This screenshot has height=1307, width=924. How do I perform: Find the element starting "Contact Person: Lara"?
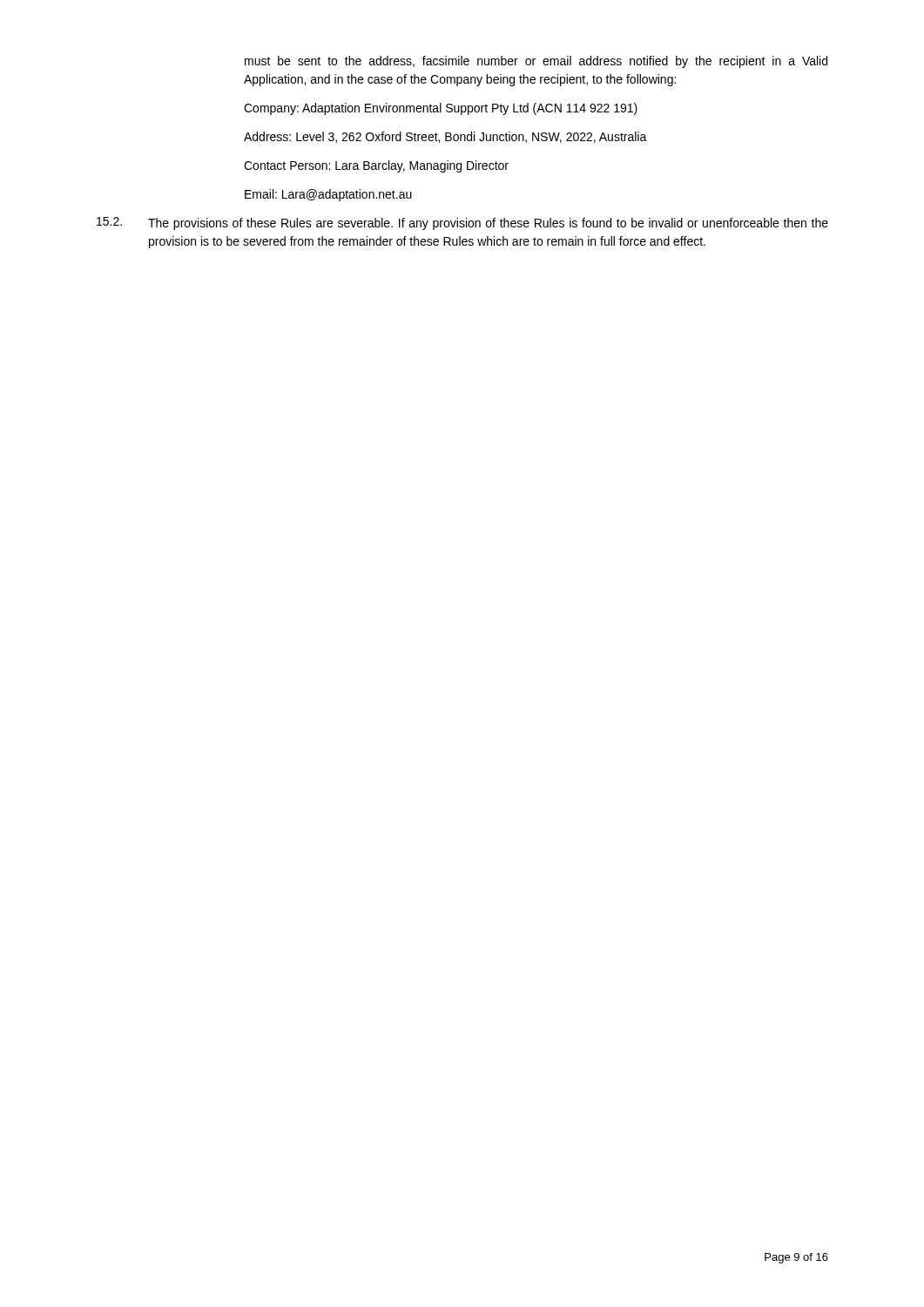tap(376, 166)
